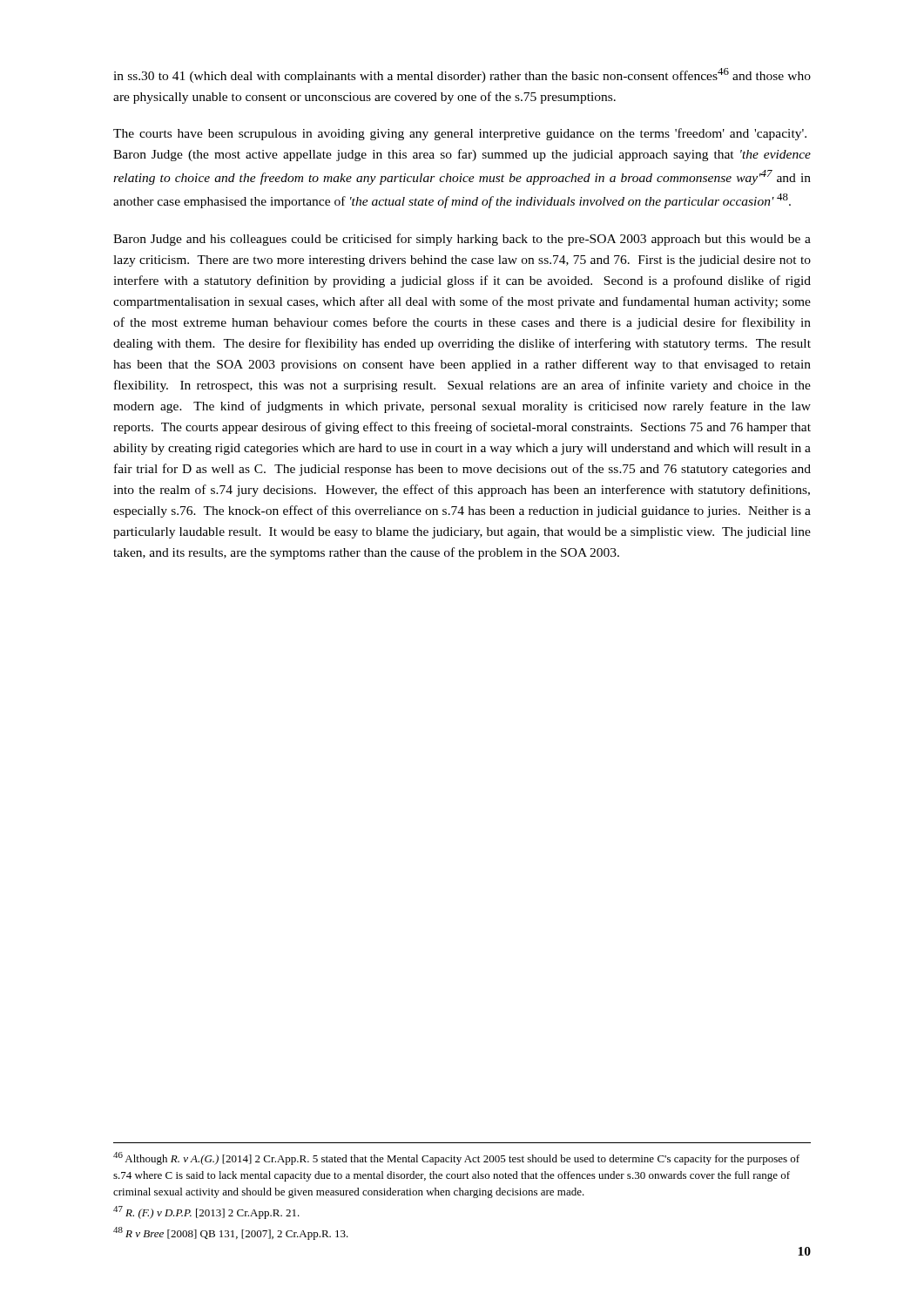The width and height of the screenshot is (924, 1307).
Task: Click the passage that begins "48 R v Bree"
Action: 231,1232
